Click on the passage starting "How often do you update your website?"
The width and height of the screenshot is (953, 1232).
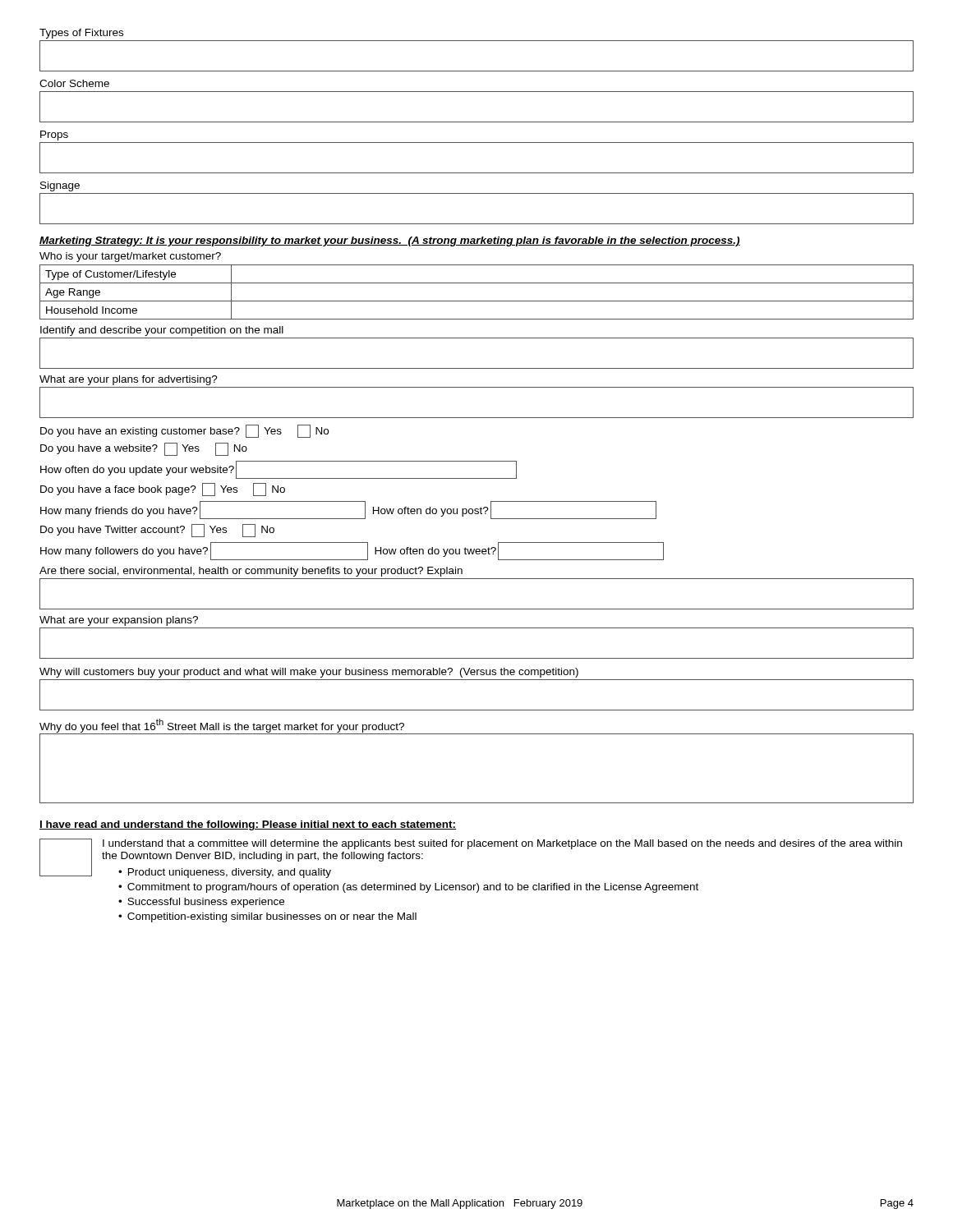point(278,470)
